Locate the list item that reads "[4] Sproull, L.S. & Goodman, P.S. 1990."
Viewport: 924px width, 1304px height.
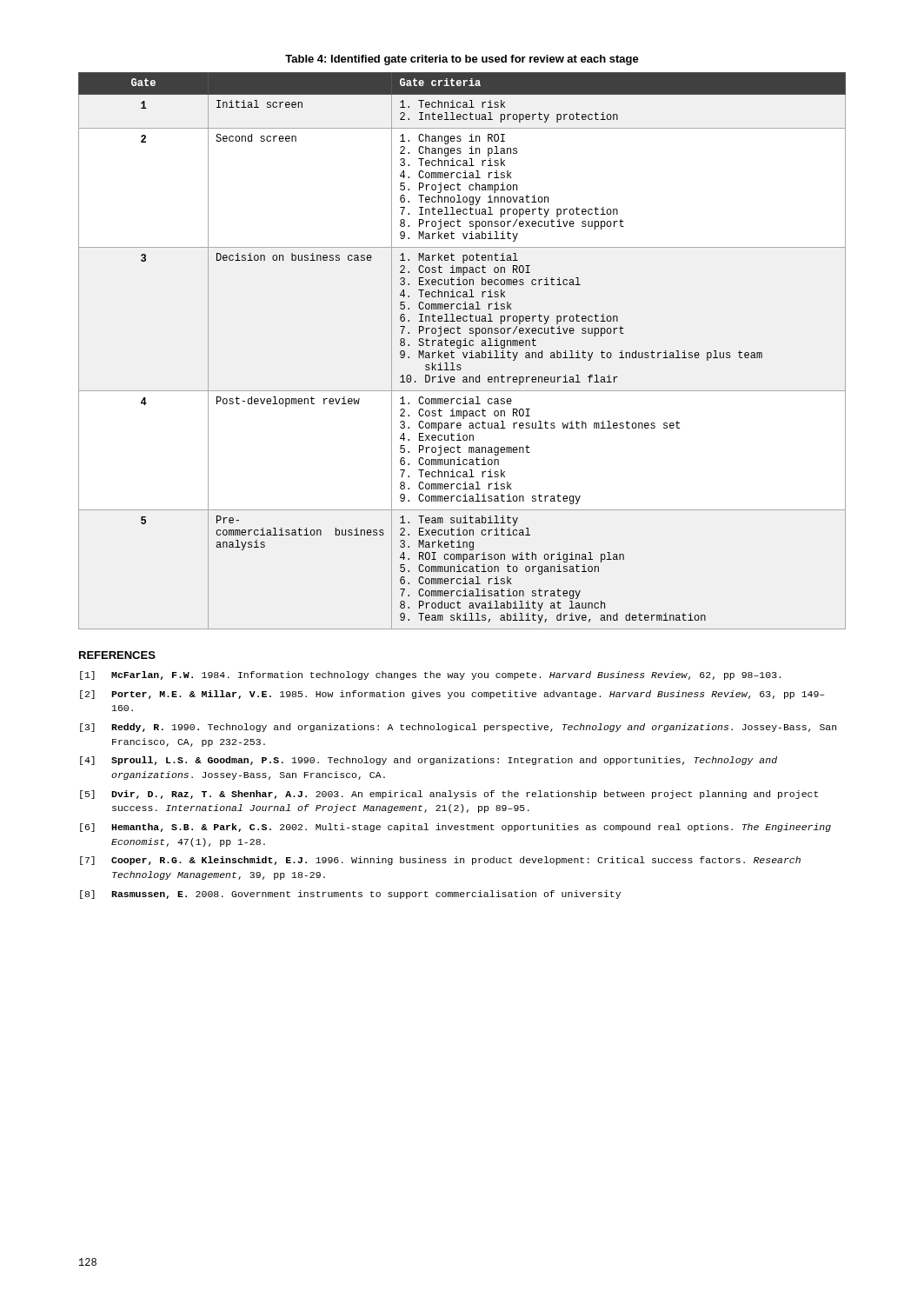click(462, 769)
